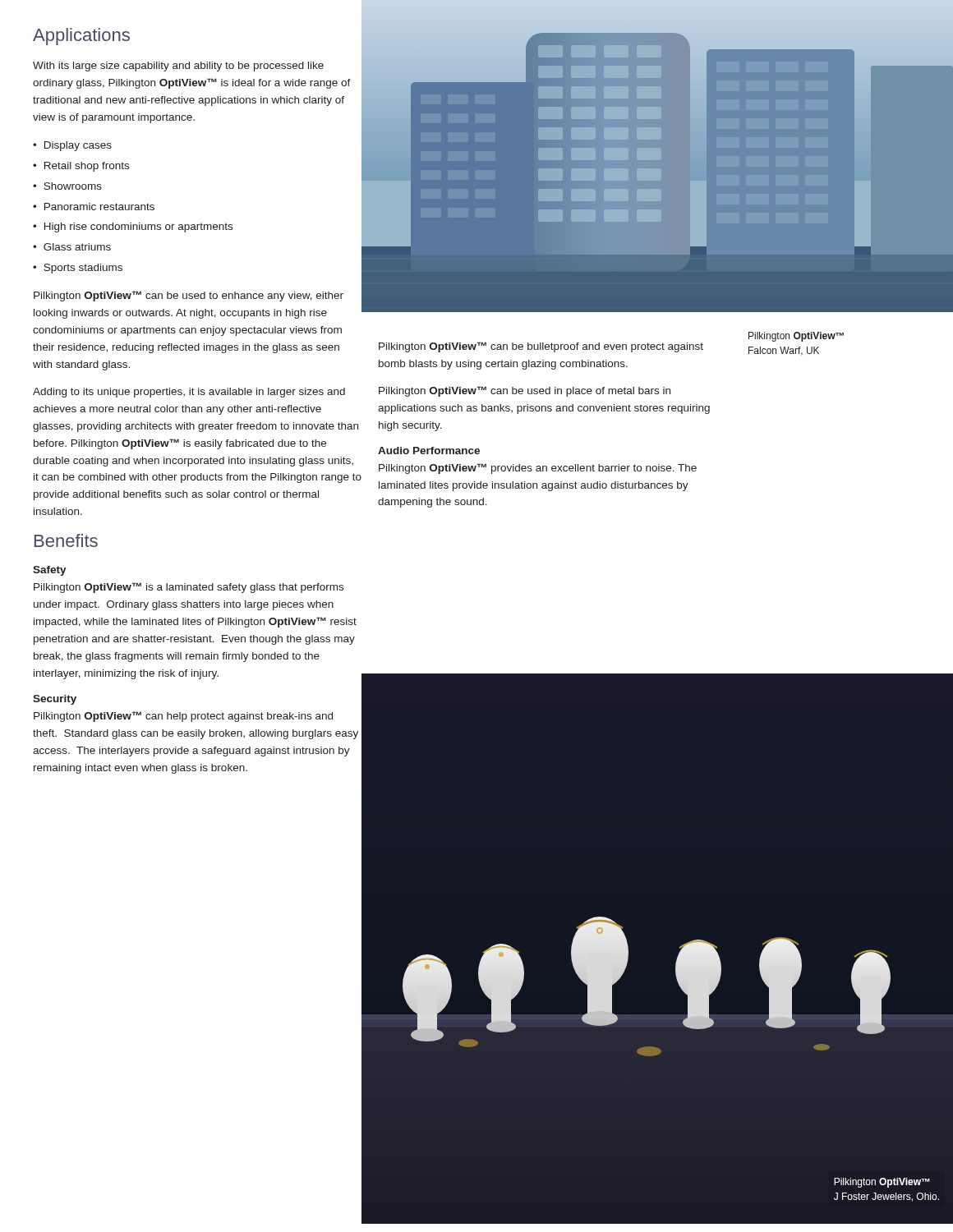This screenshot has height=1232, width=953.
Task: Find "Pilkington OptiView™ J Foster Jewelers, Ohio." on this page
Action: [x=887, y=1189]
